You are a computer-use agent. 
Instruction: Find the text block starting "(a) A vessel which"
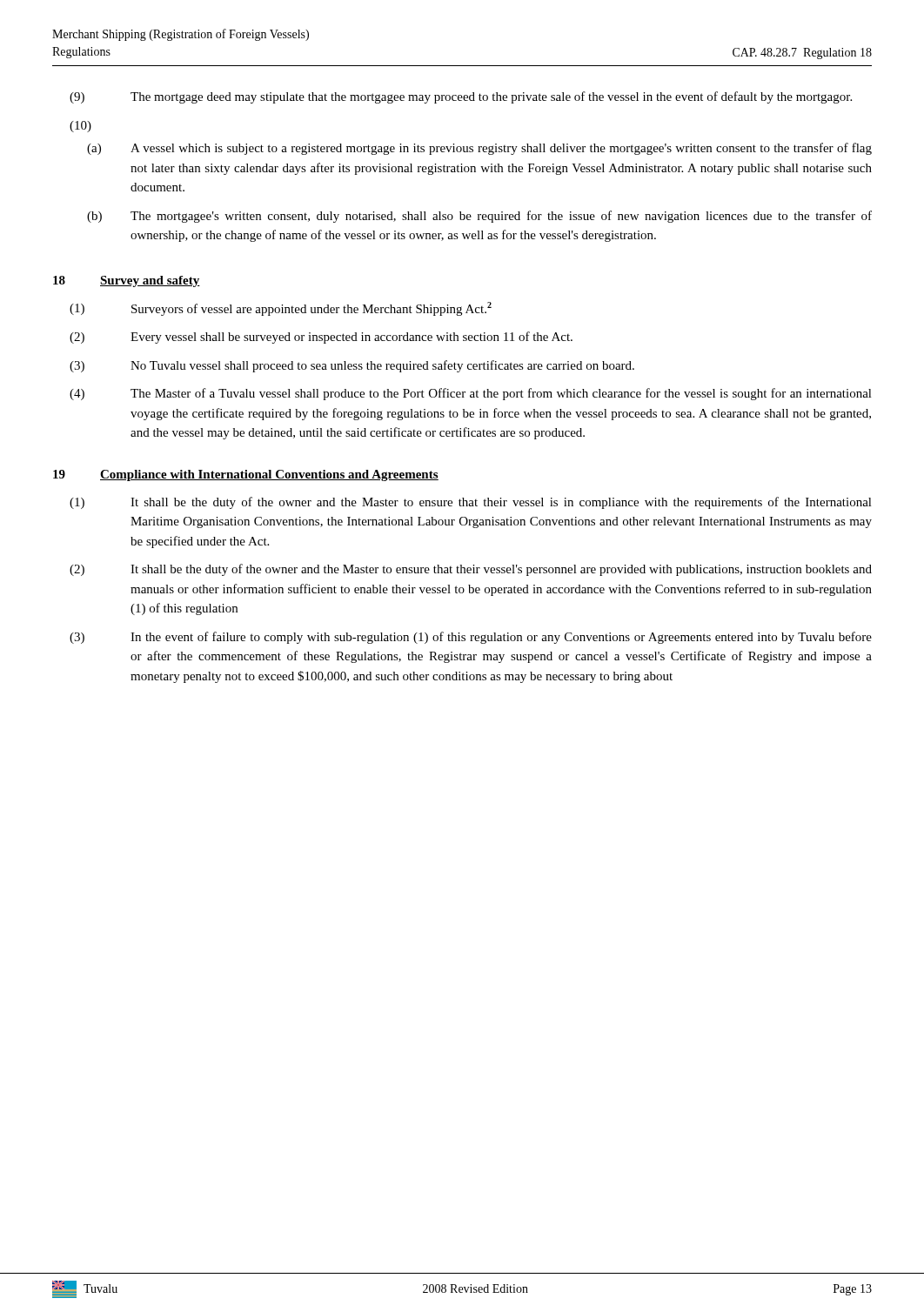coord(462,168)
